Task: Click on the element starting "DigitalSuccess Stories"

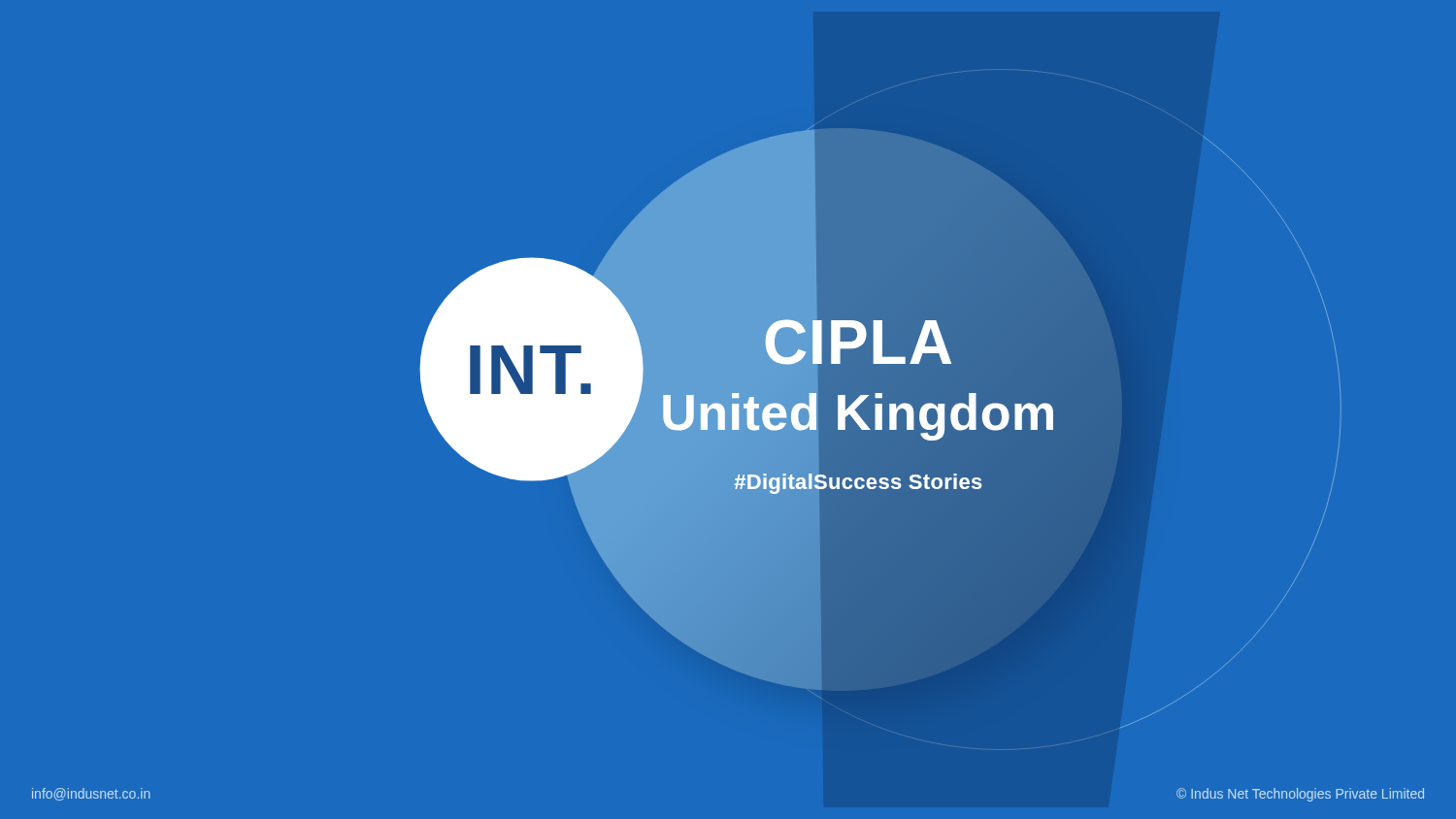Action: pos(858,482)
